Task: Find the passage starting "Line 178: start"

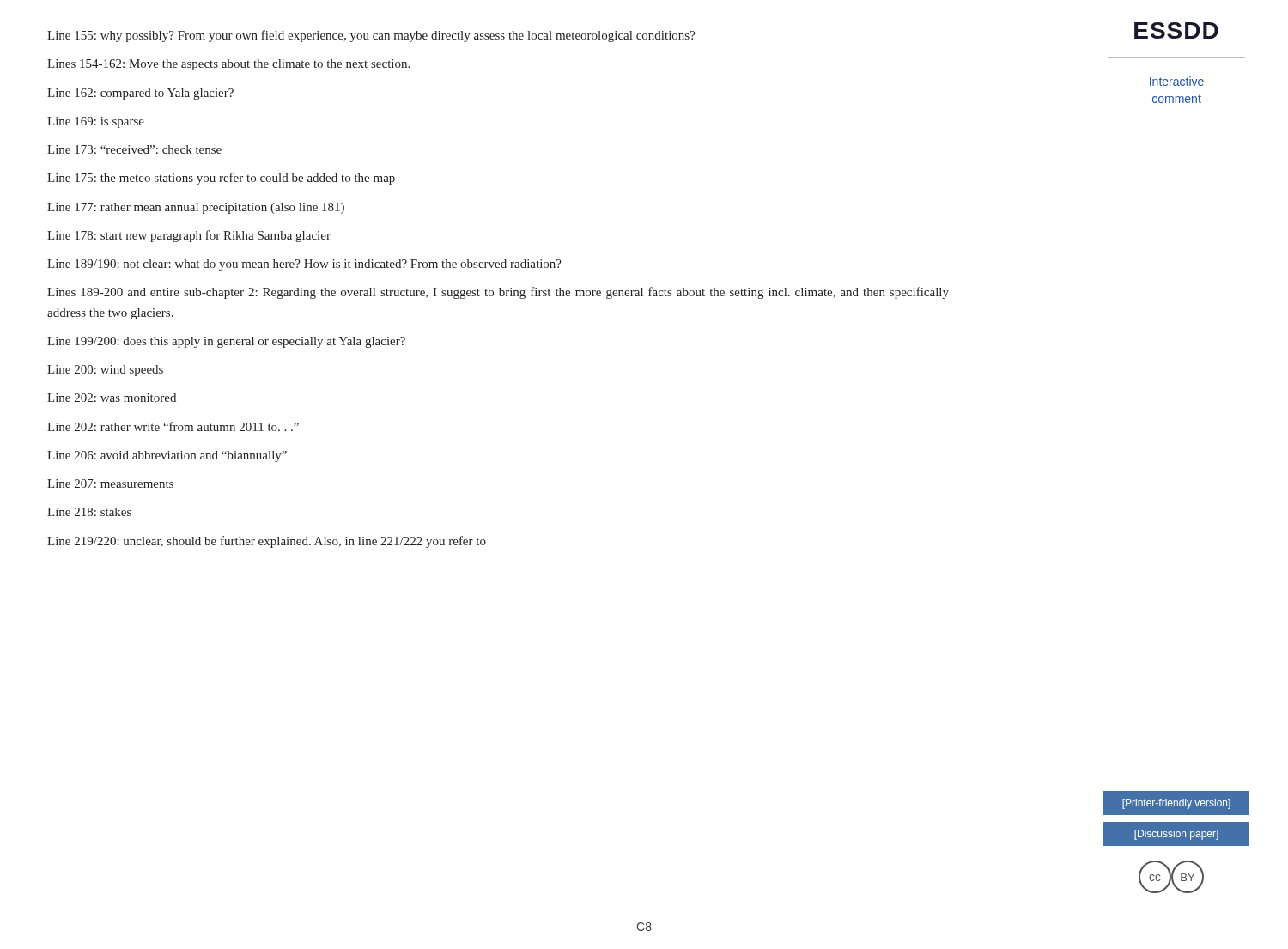Action: coord(189,235)
